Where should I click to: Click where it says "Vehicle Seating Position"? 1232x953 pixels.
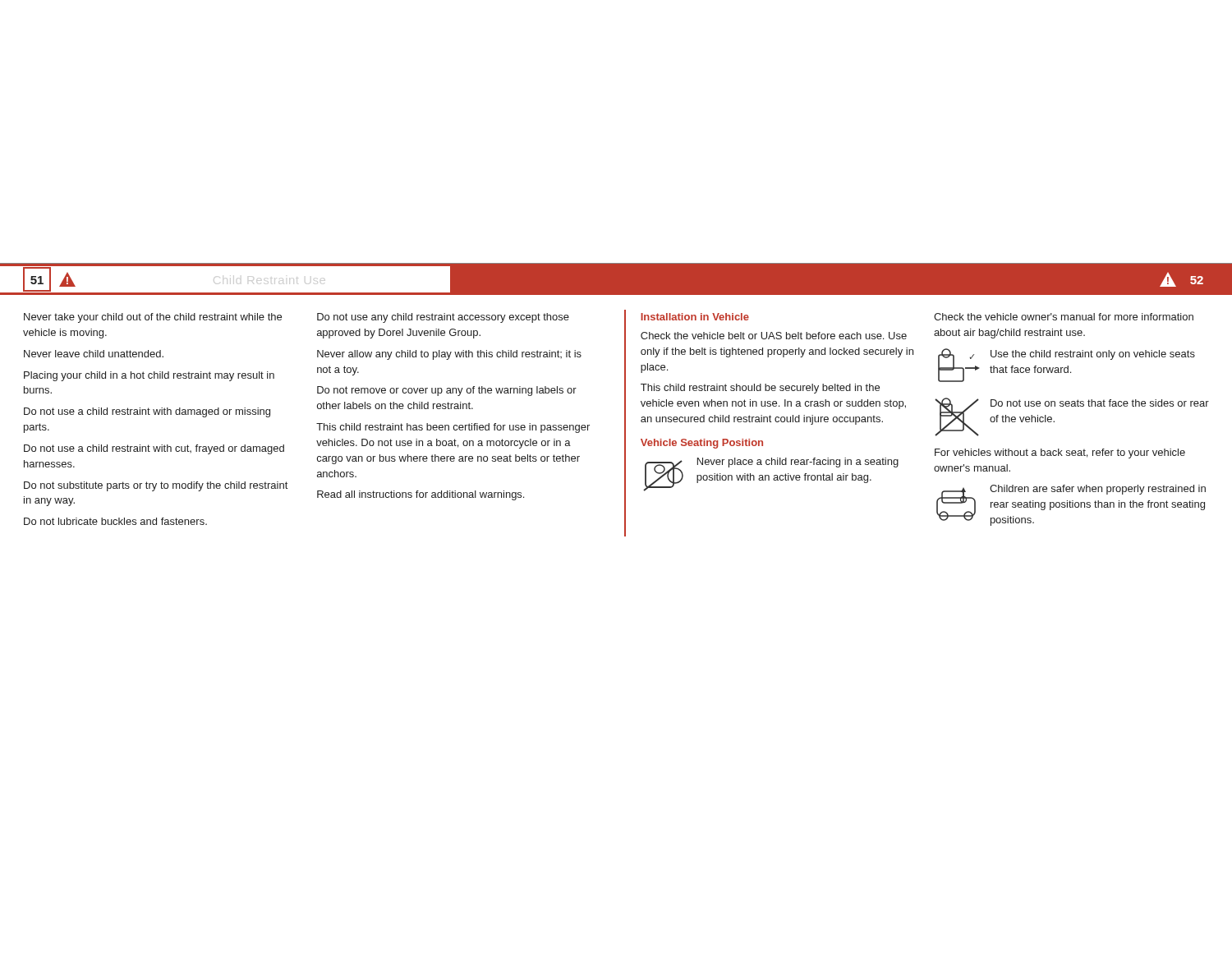click(702, 442)
